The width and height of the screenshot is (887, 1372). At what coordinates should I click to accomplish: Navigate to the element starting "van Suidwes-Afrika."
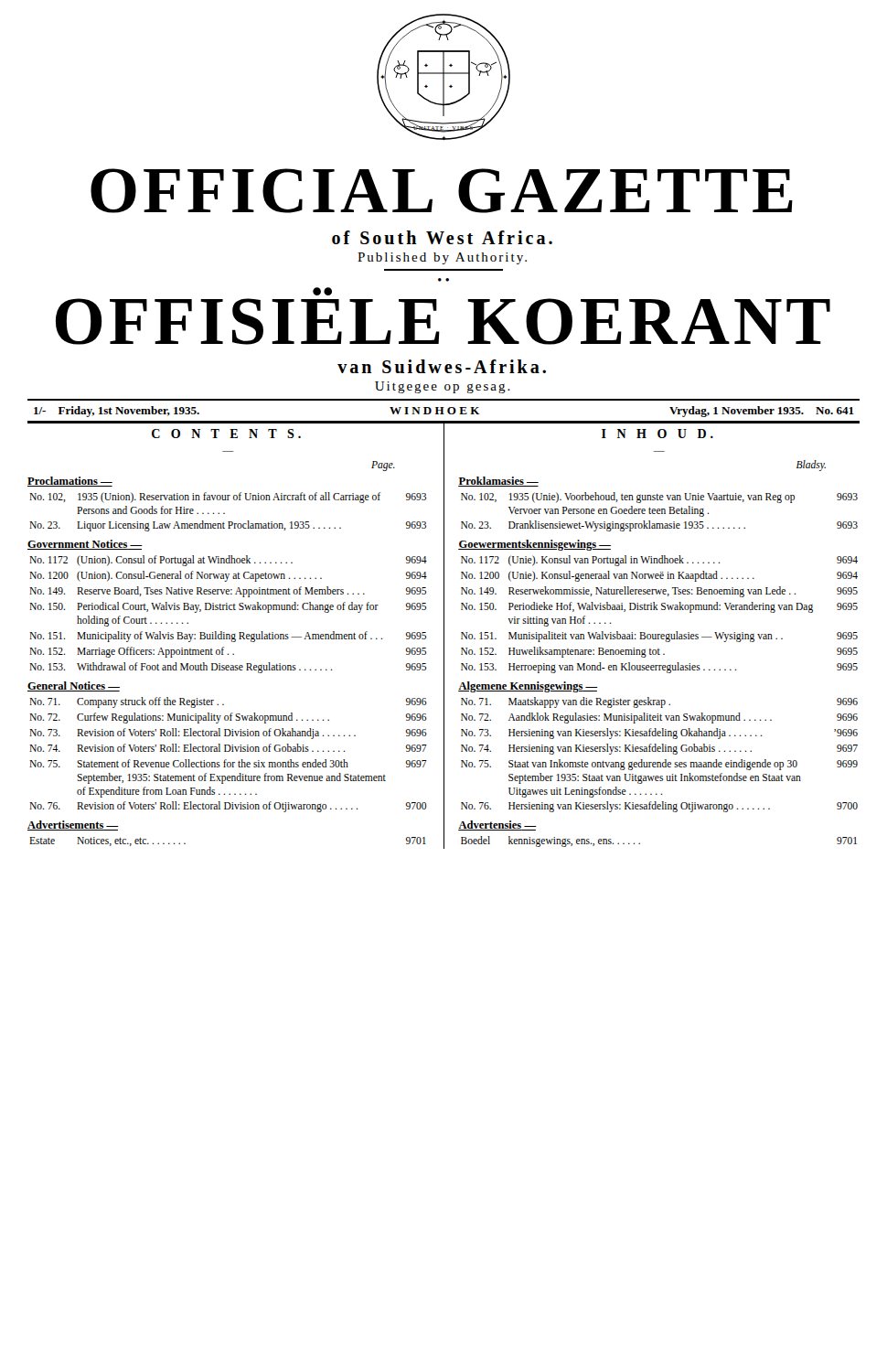click(x=444, y=366)
